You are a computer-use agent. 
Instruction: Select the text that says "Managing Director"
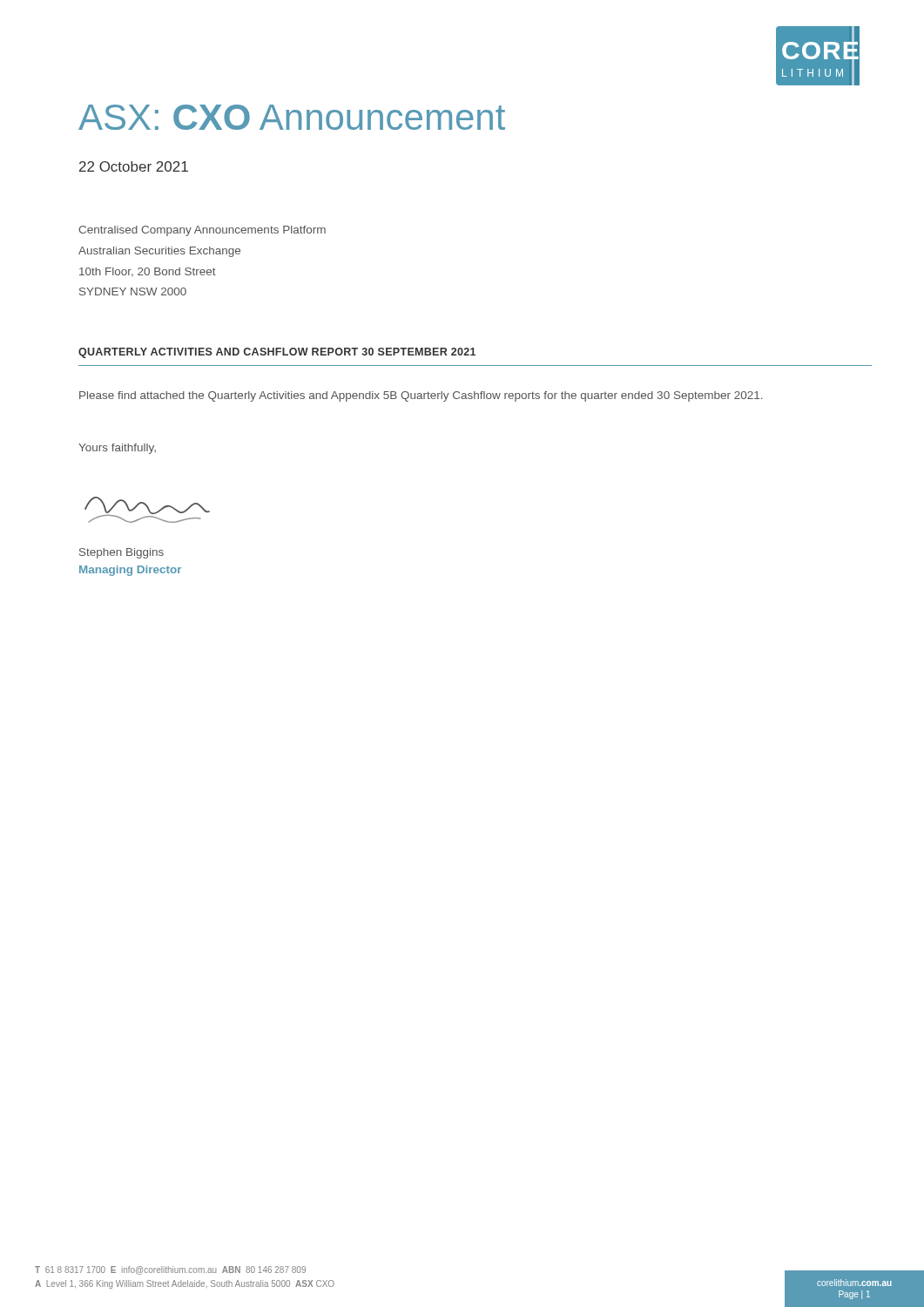[x=130, y=569]
